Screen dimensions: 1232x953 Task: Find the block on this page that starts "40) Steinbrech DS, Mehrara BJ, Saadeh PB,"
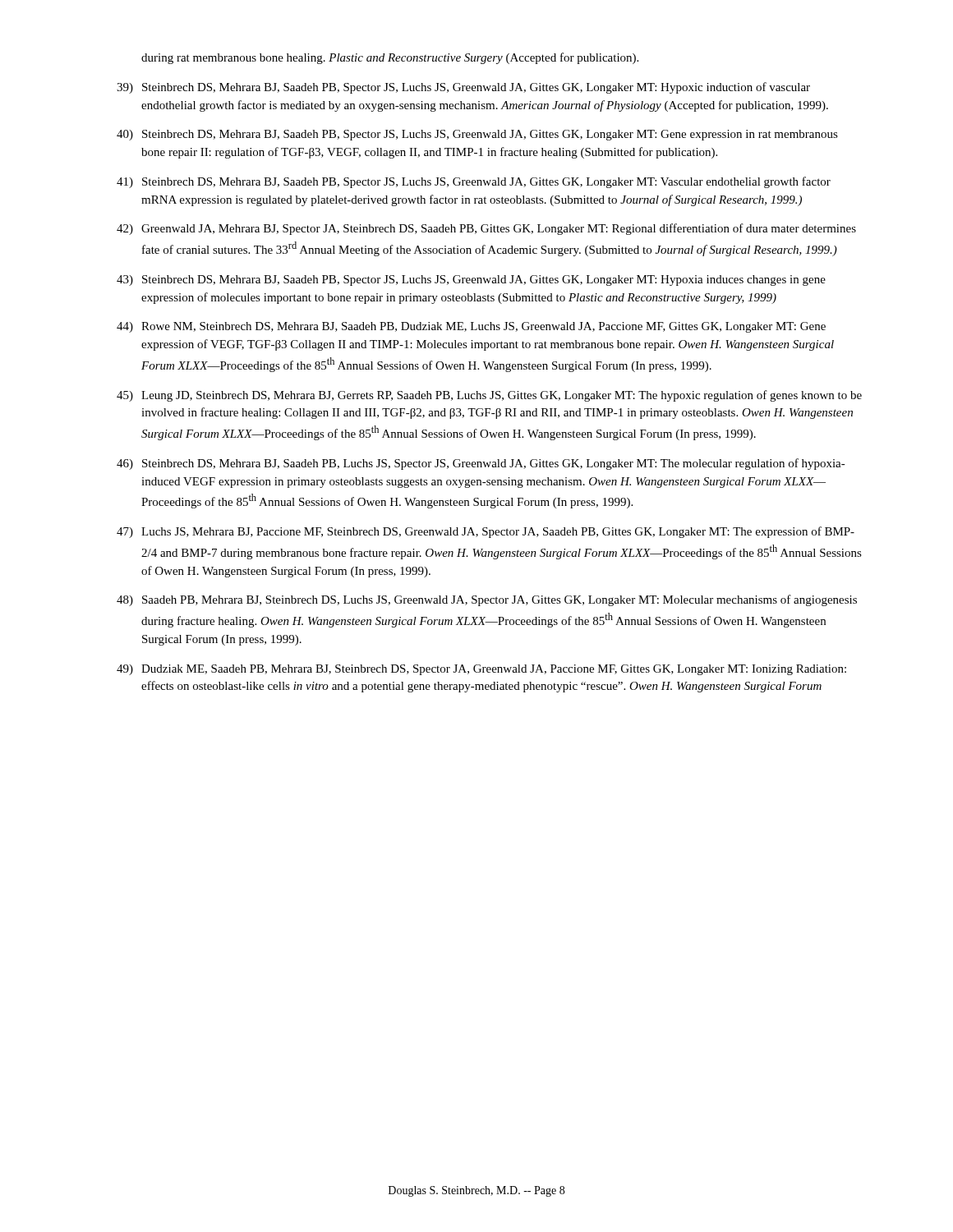[x=476, y=144]
